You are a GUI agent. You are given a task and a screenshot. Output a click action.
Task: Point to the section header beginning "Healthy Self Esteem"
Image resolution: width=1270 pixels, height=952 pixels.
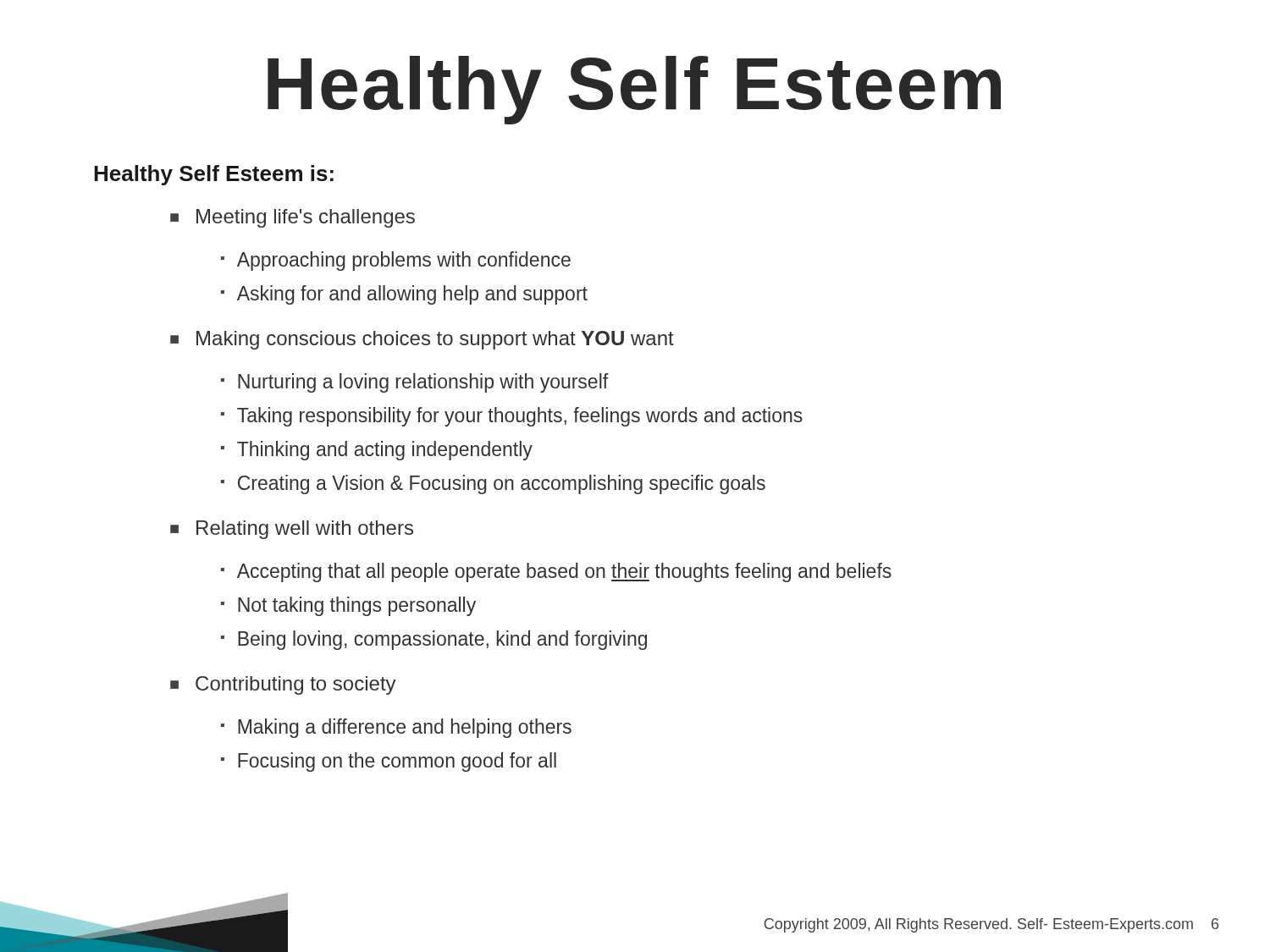click(x=214, y=174)
